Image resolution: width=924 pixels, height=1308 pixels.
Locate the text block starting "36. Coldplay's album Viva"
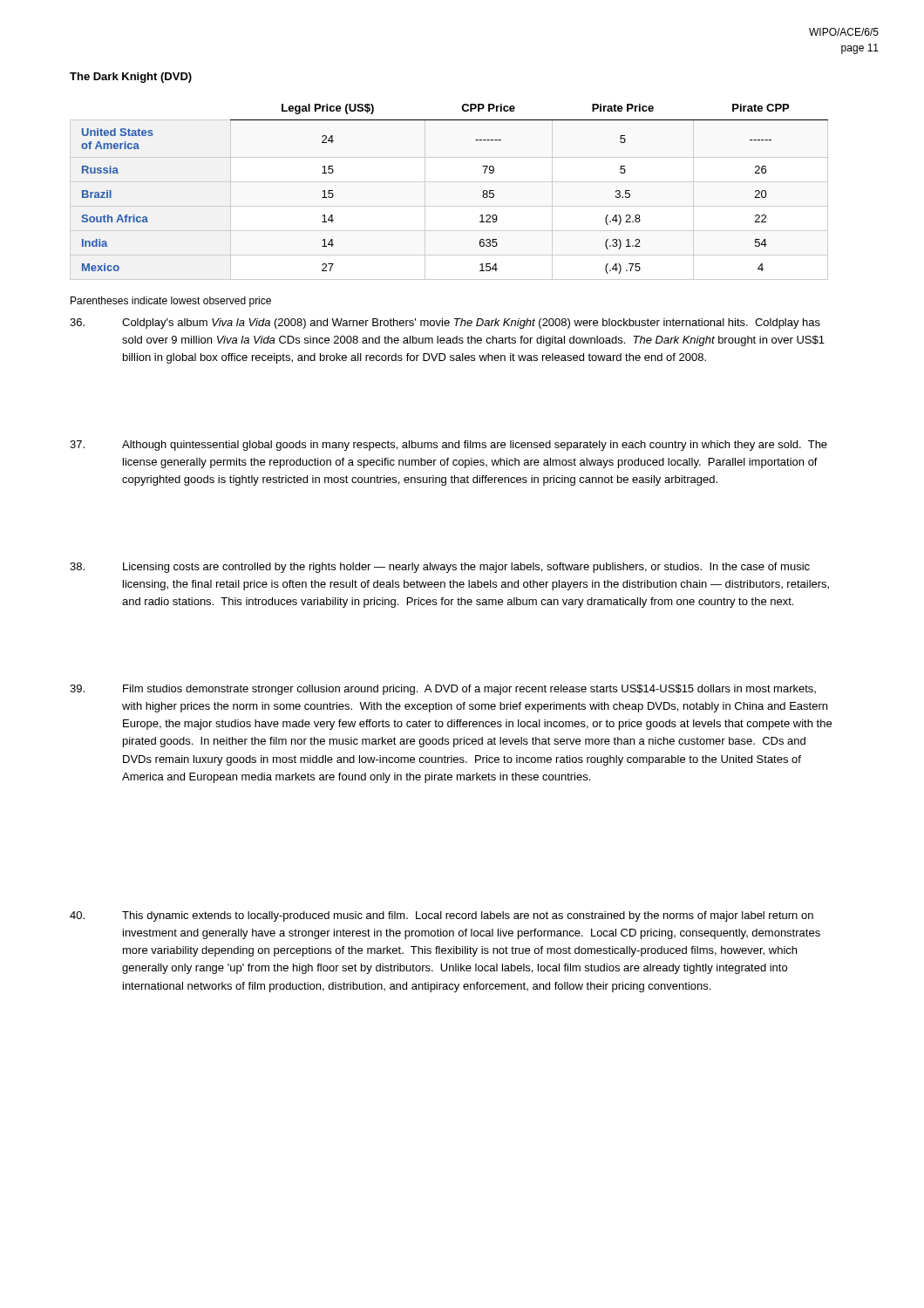point(453,340)
